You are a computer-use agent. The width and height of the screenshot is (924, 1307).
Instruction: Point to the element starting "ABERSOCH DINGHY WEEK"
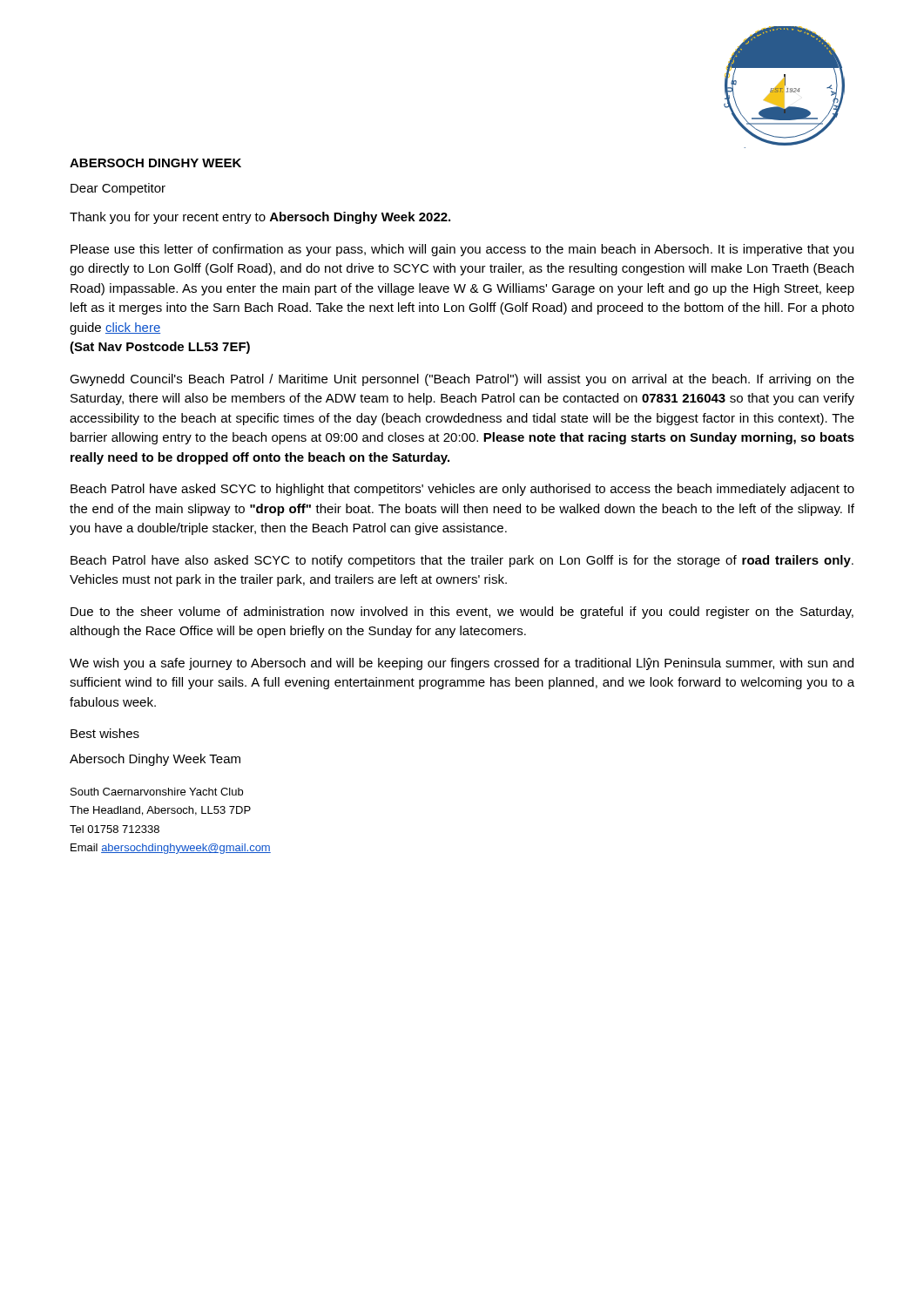click(x=156, y=163)
